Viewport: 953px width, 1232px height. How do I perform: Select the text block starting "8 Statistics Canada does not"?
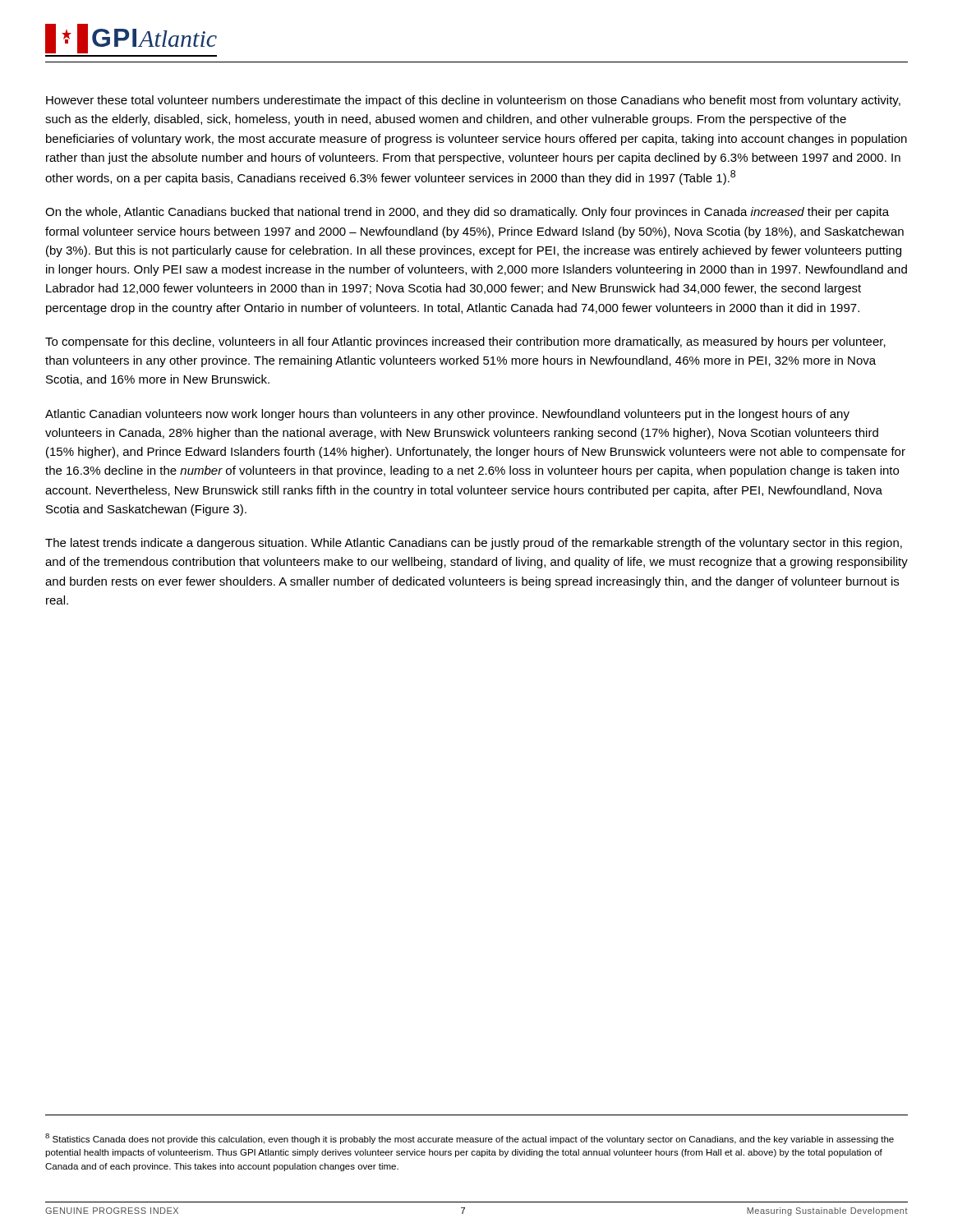coord(476,1152)
